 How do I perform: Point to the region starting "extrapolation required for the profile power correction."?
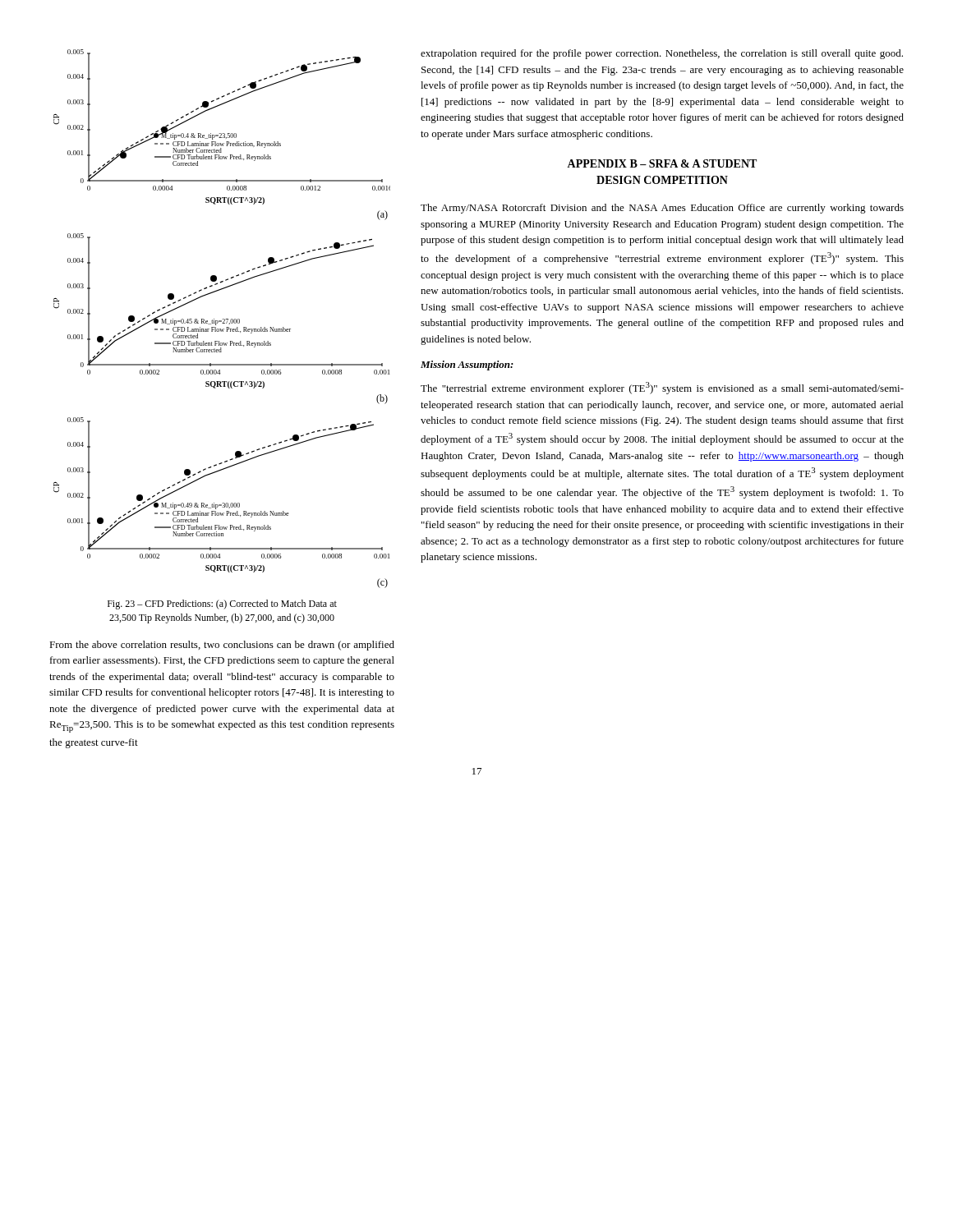(662, 93)
